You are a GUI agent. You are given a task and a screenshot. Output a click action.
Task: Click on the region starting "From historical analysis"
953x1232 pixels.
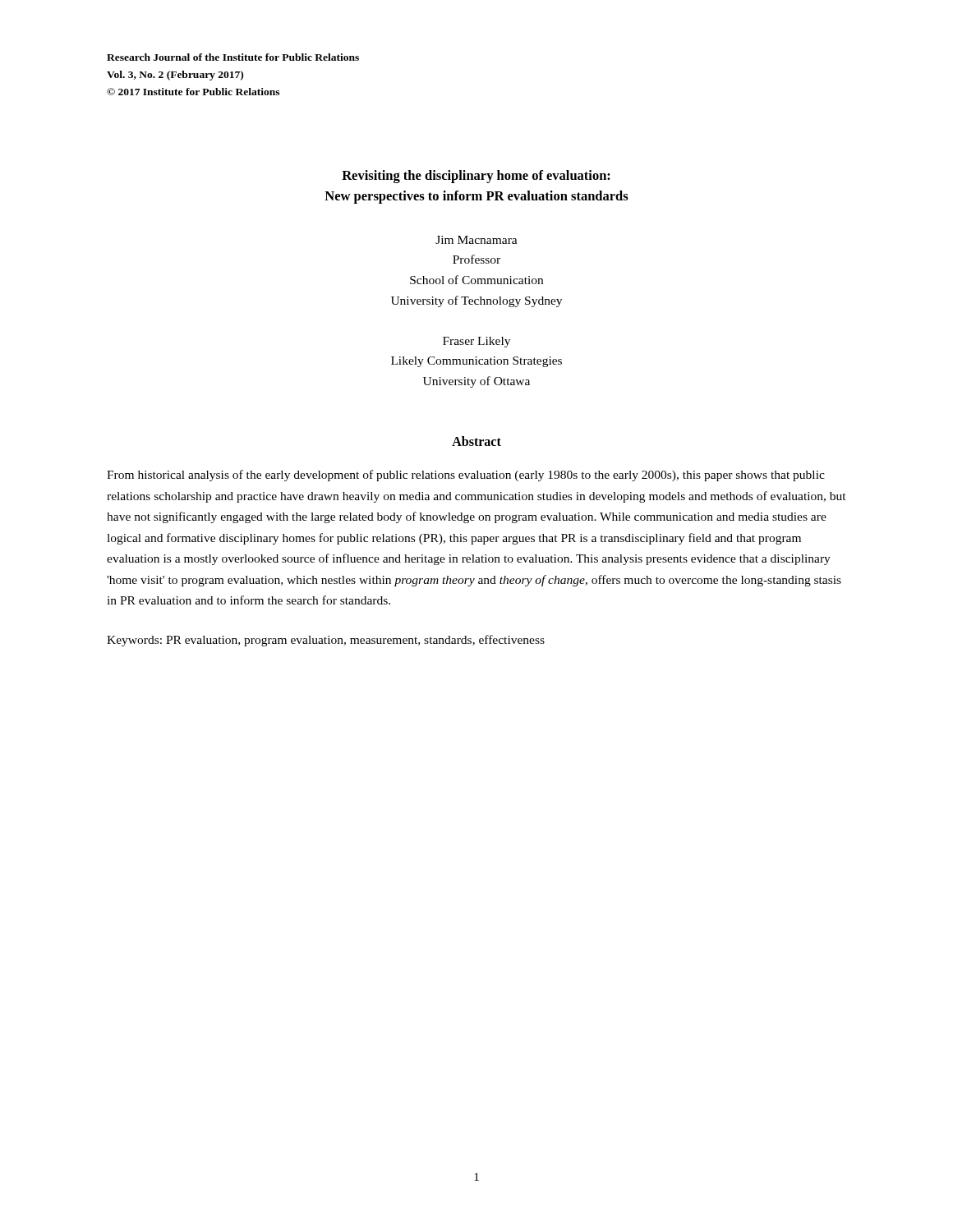point(476,537)
